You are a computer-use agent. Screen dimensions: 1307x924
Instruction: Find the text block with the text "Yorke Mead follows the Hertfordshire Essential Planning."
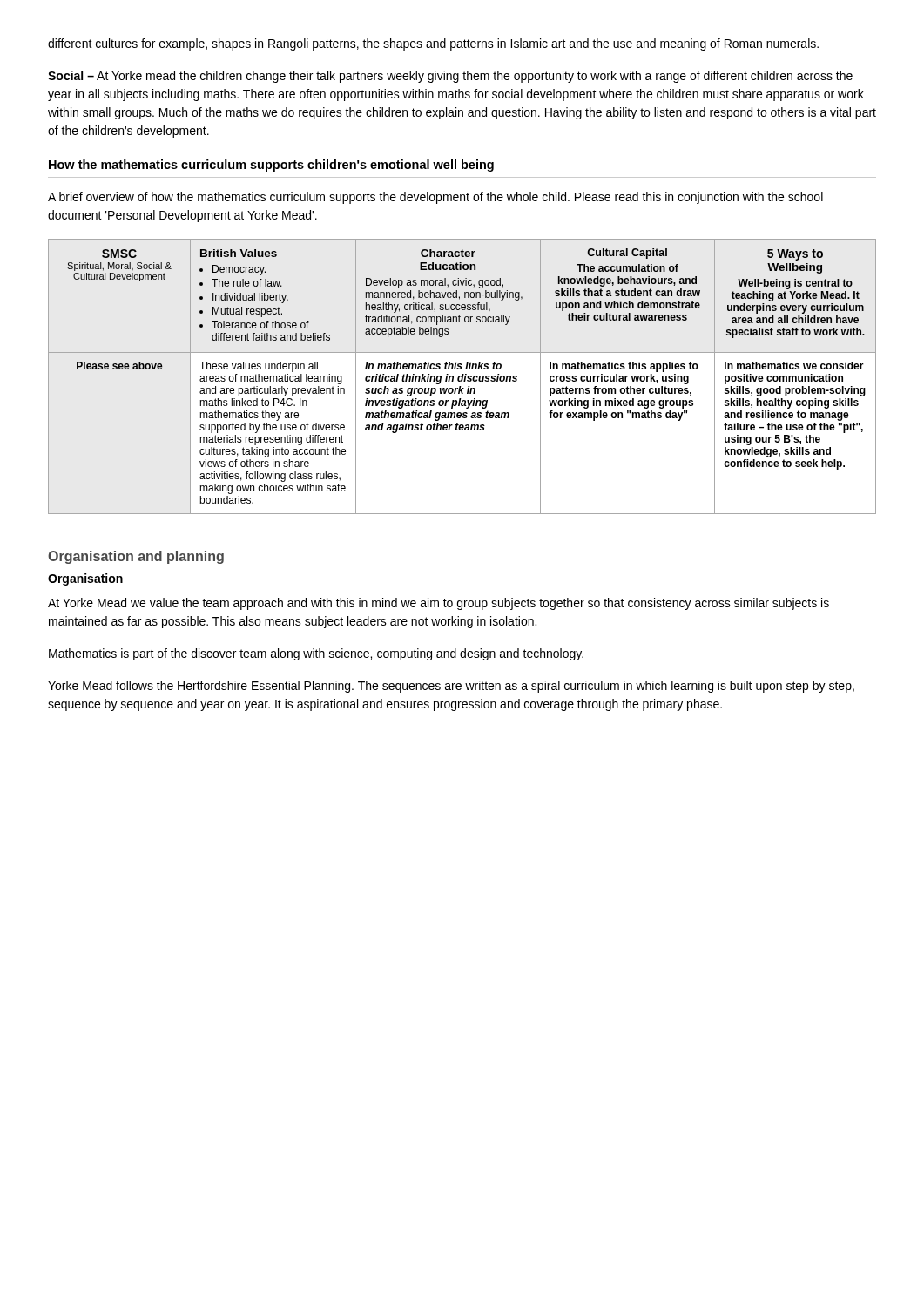451,695
